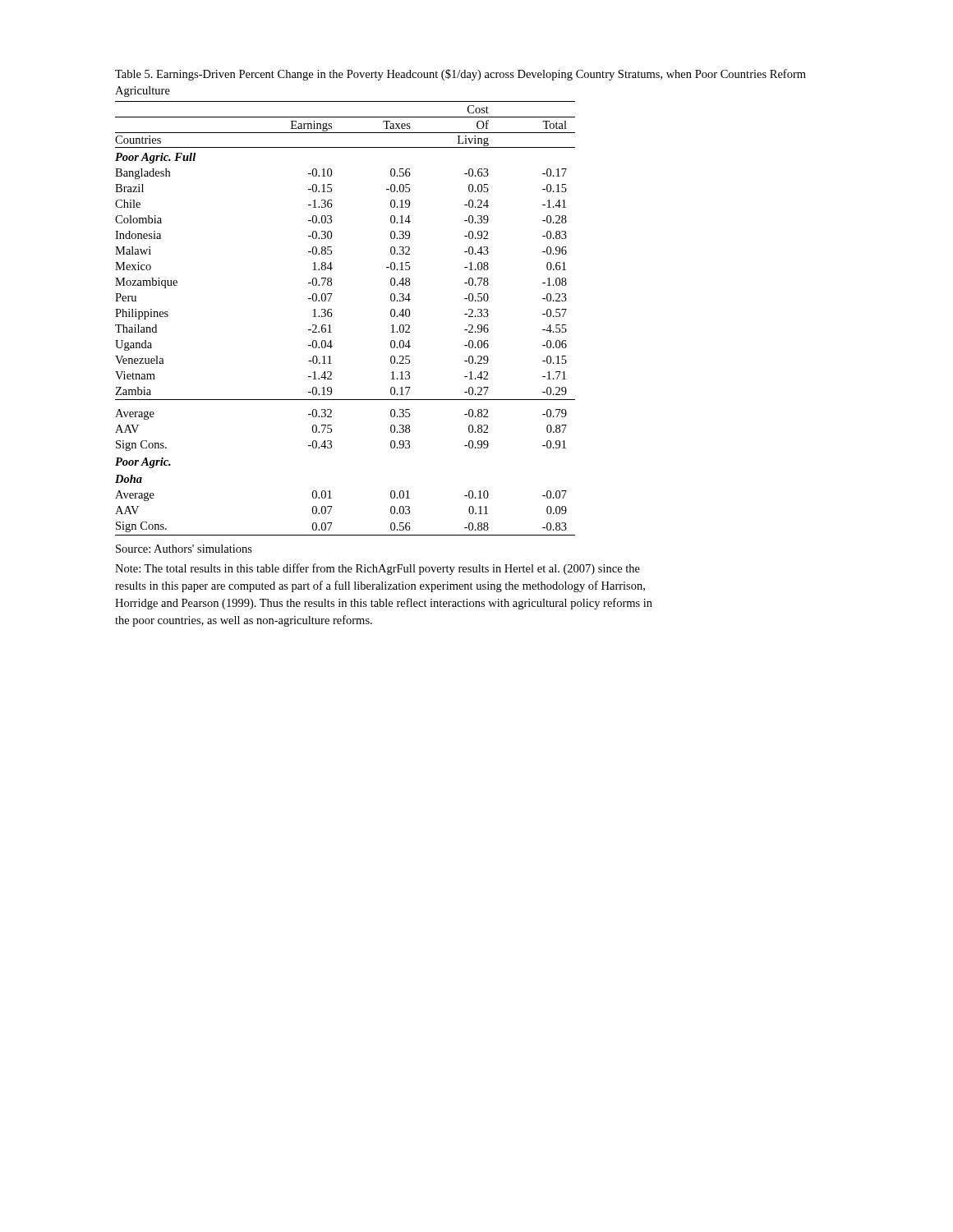Find the footnote

pyautogui.click(x=184, y=549)
